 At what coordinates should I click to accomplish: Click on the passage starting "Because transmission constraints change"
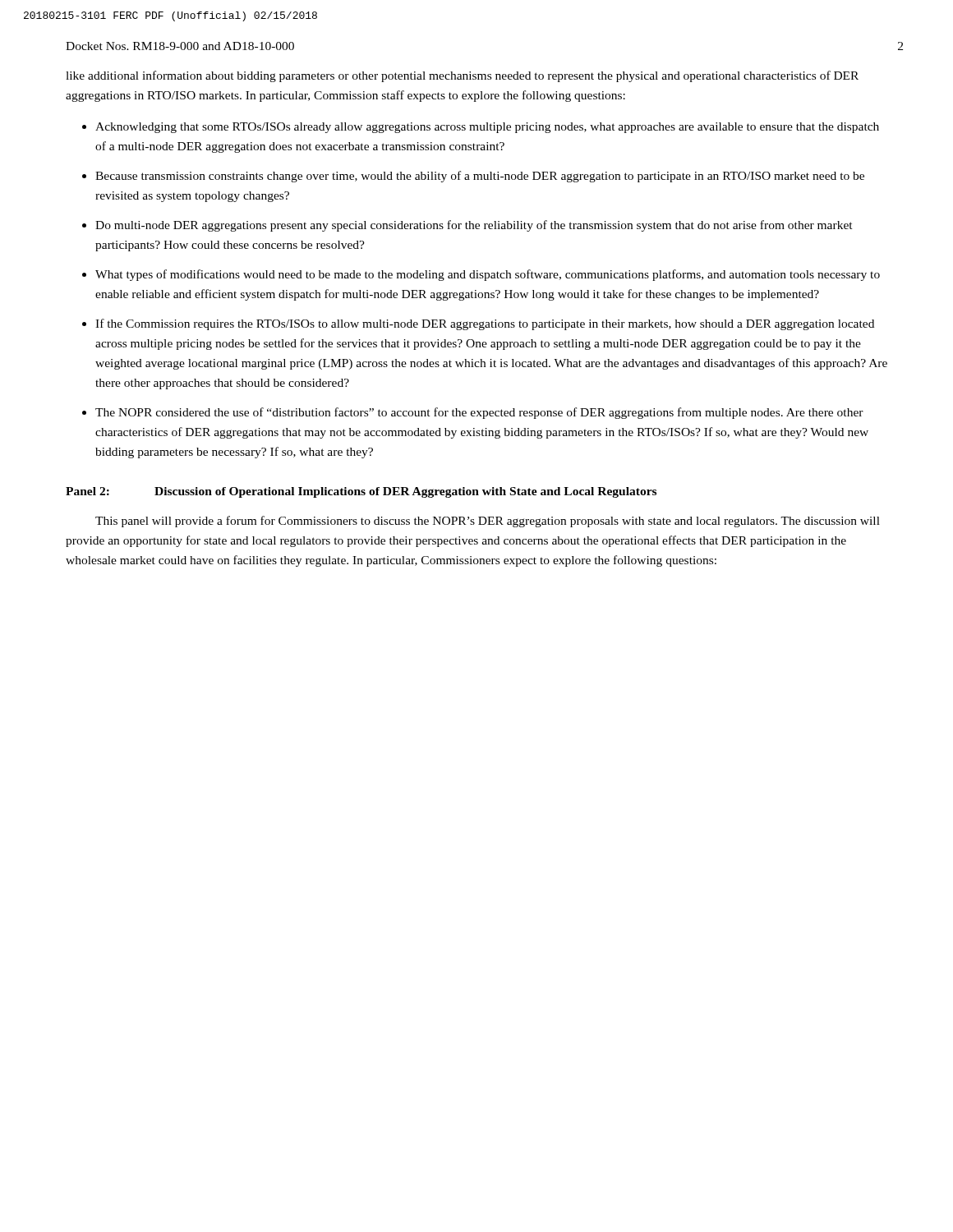click(480, 185)
